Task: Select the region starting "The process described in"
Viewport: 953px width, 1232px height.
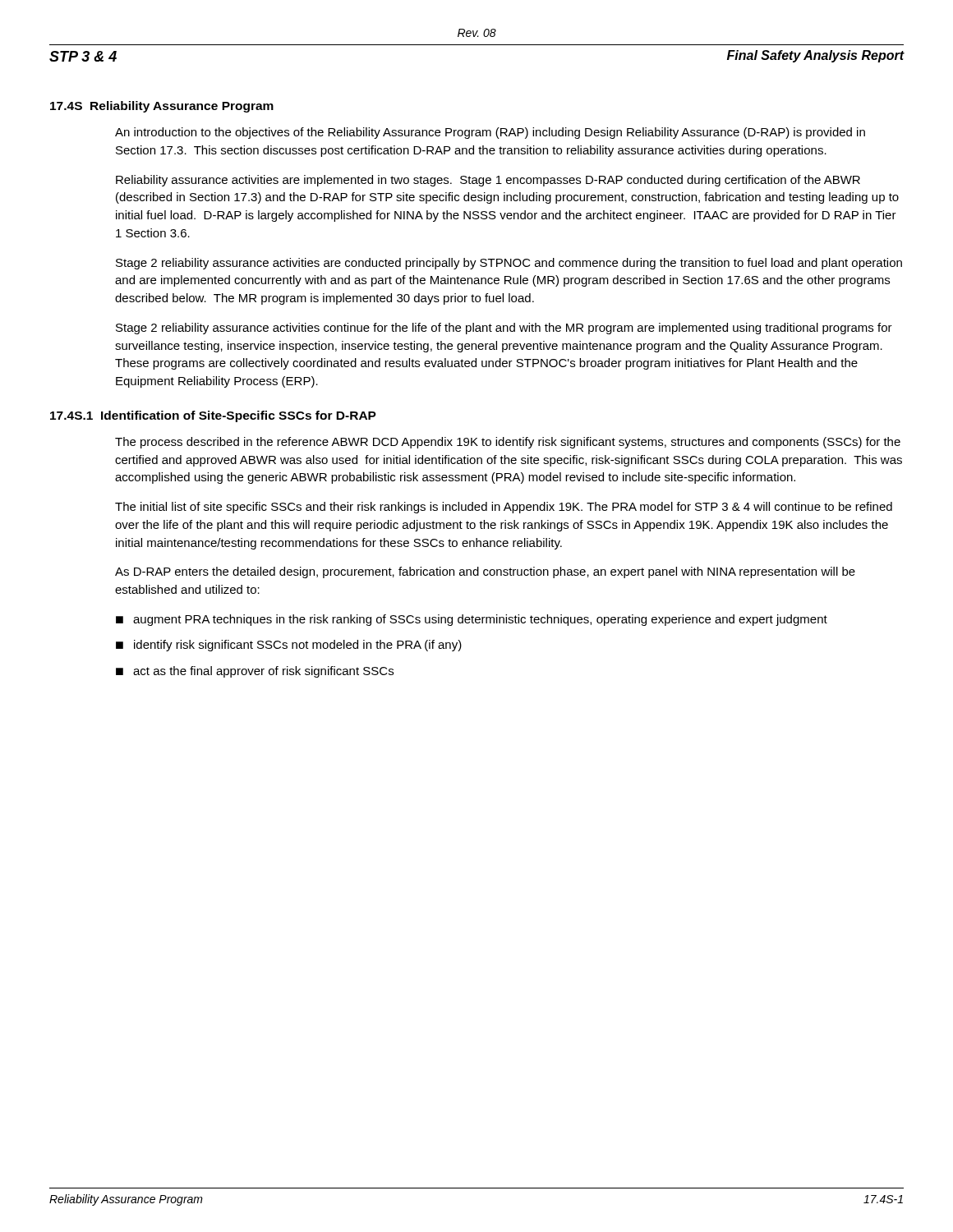Action: [509, 459]
